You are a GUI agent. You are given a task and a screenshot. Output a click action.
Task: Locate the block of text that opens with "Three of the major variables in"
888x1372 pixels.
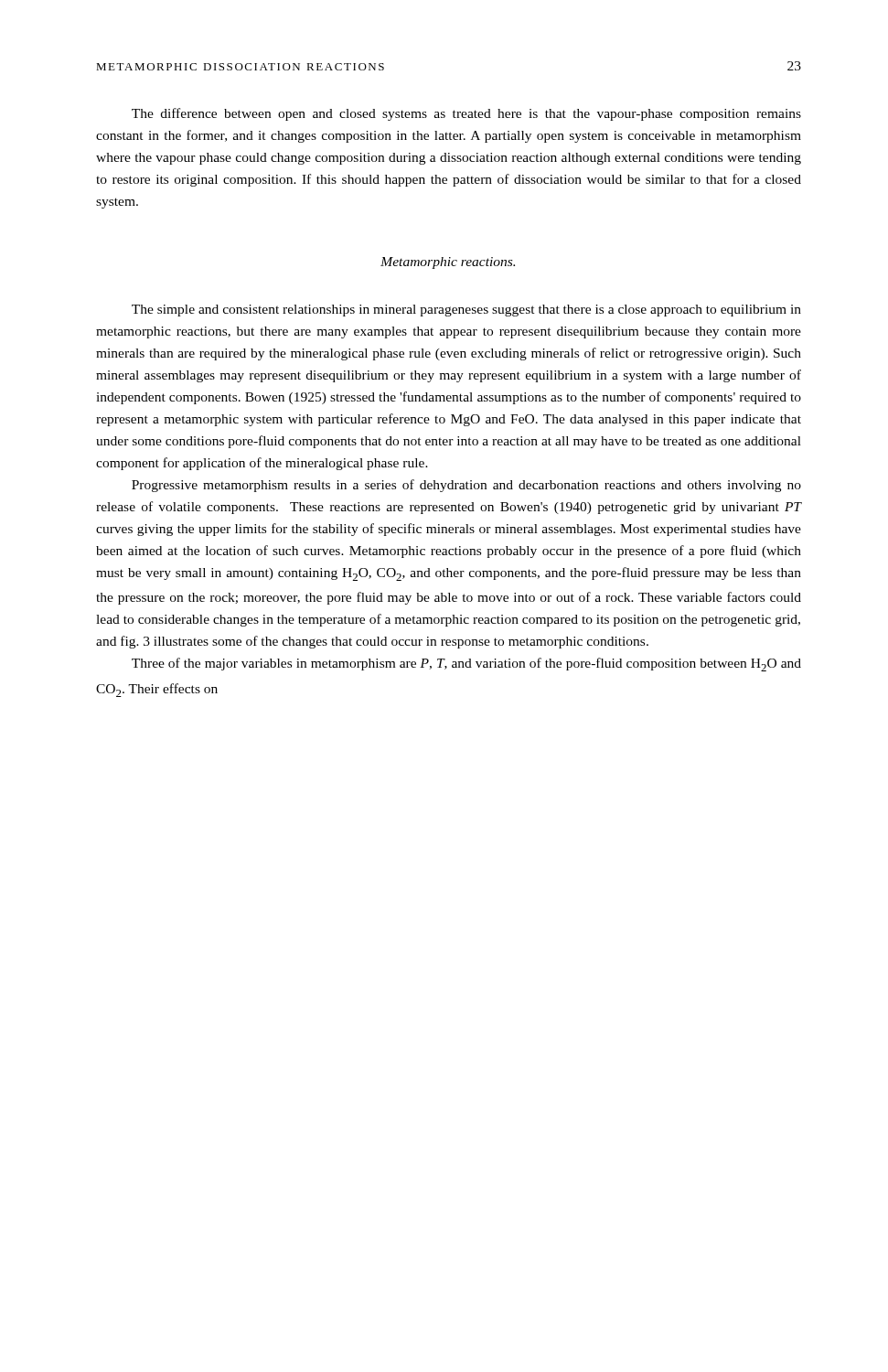click(449, 677)
